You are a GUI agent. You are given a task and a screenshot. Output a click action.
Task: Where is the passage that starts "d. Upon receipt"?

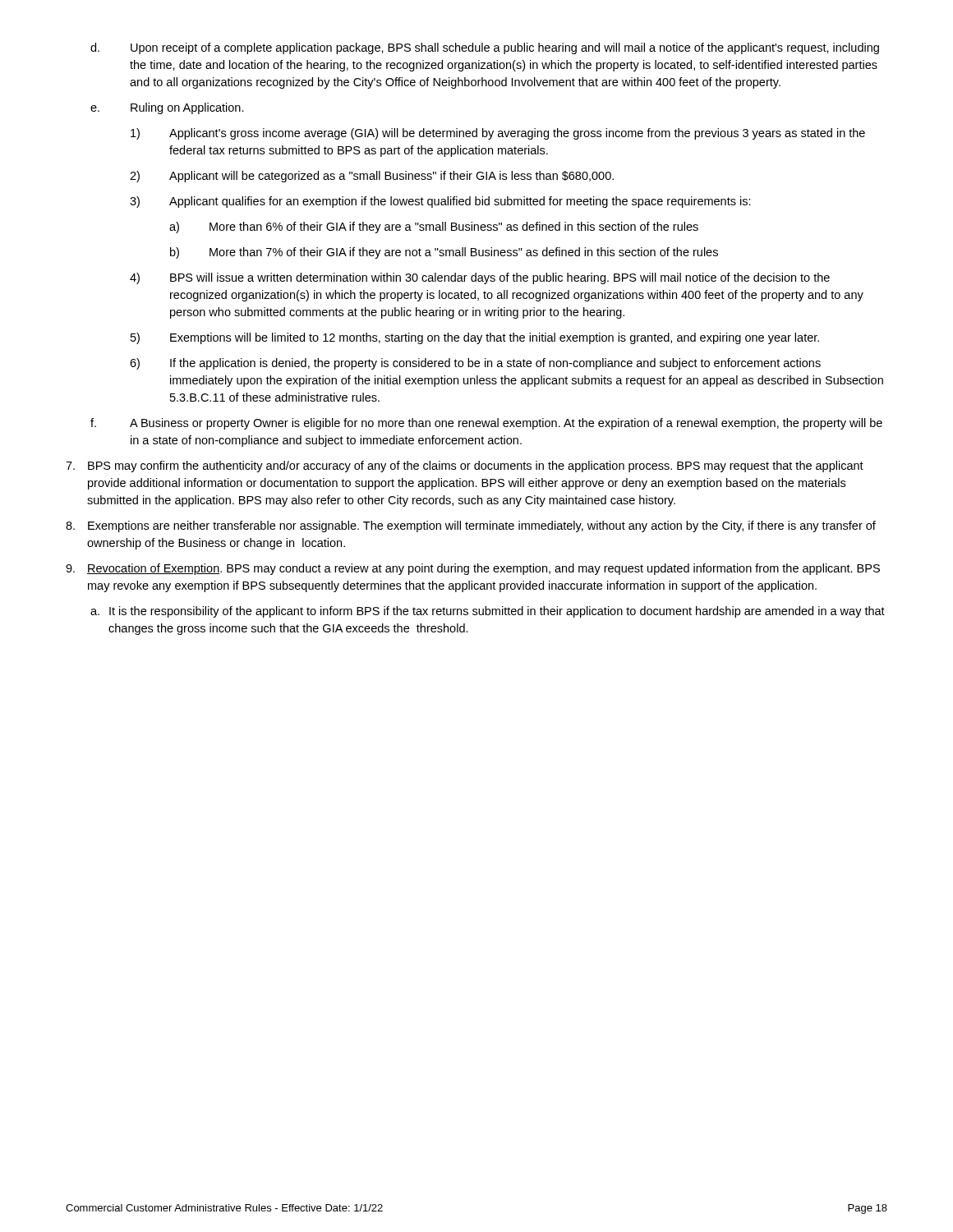click(x=489, y=65)
